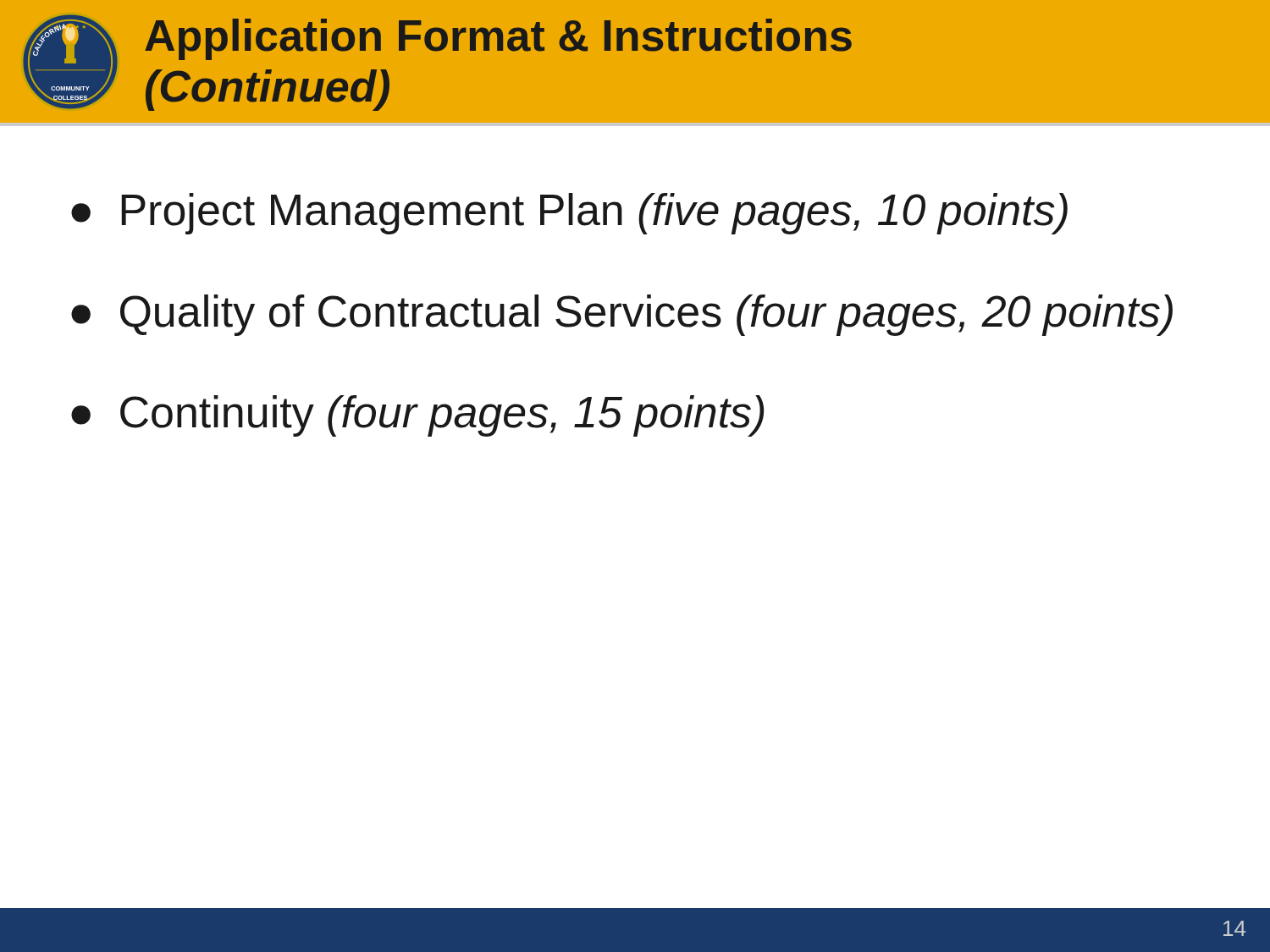Where does it say "● Continuity (four pages, 15 points)"?
The width and height of the screenshot is (1270, 952).
tap(417, 413)
